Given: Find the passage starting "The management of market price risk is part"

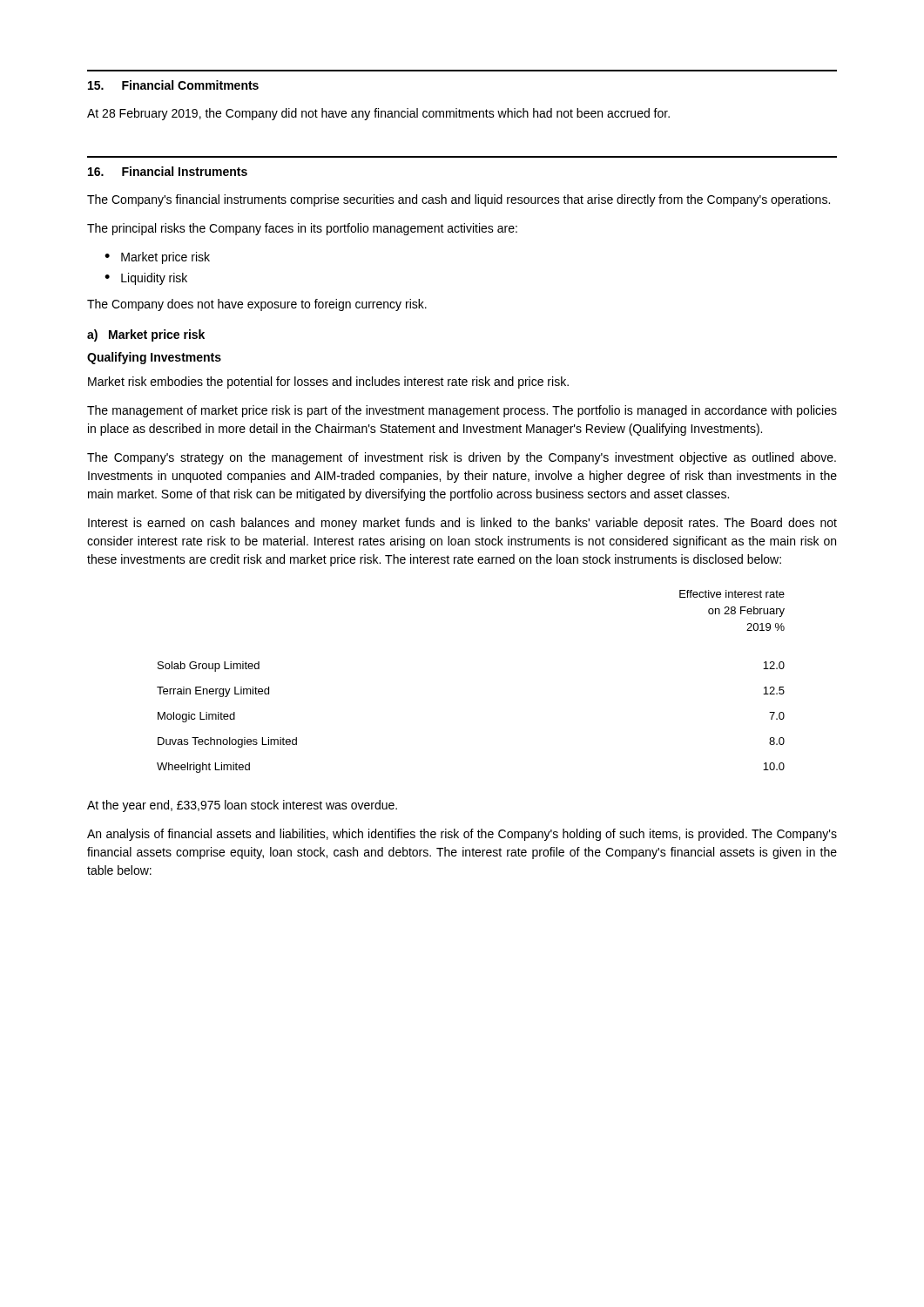Looking at the screenshot, I should pyautogui.click(x=462, y=420).
